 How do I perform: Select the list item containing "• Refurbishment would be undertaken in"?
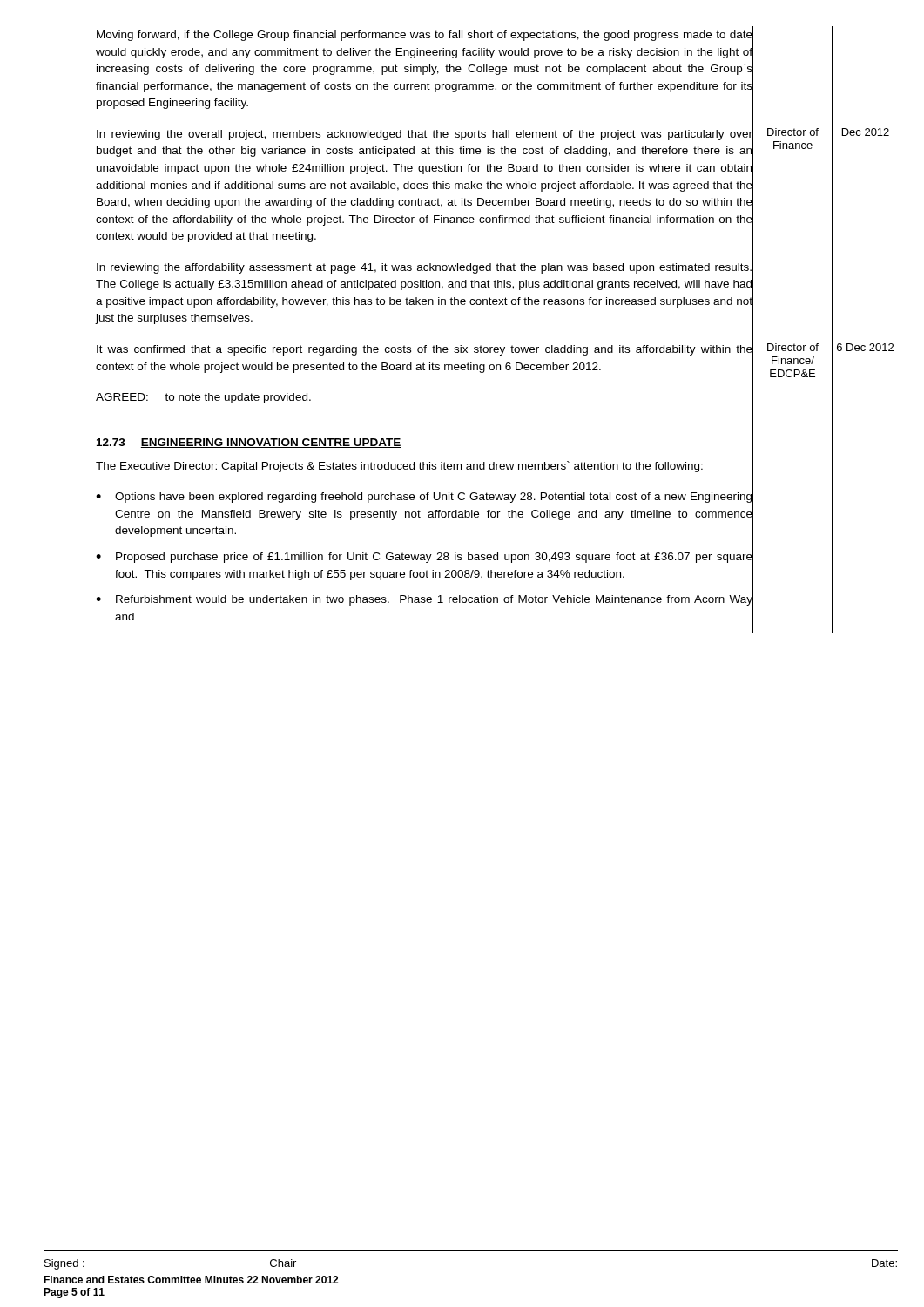424,608
